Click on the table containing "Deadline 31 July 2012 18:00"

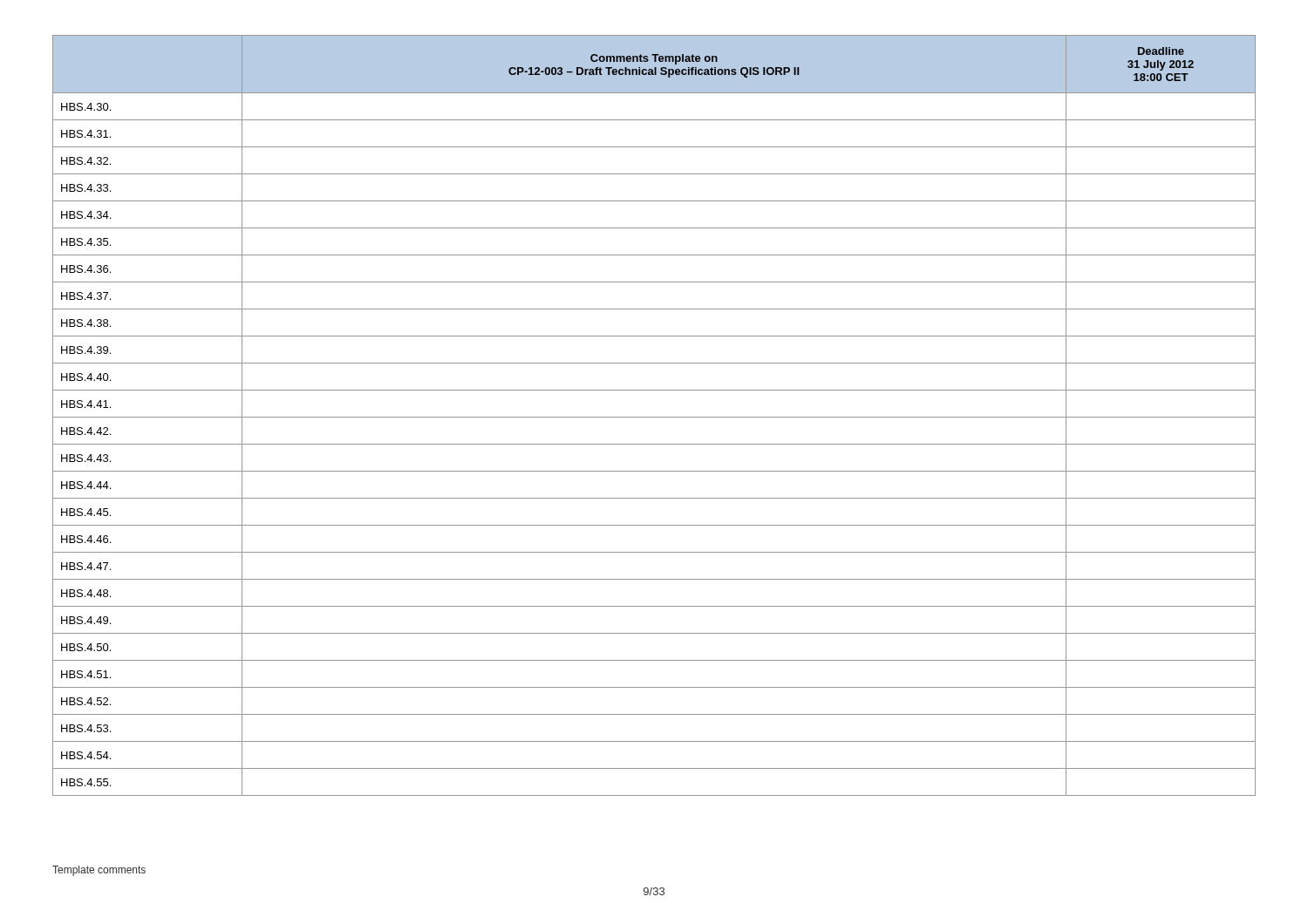click(x=654, y=415)
